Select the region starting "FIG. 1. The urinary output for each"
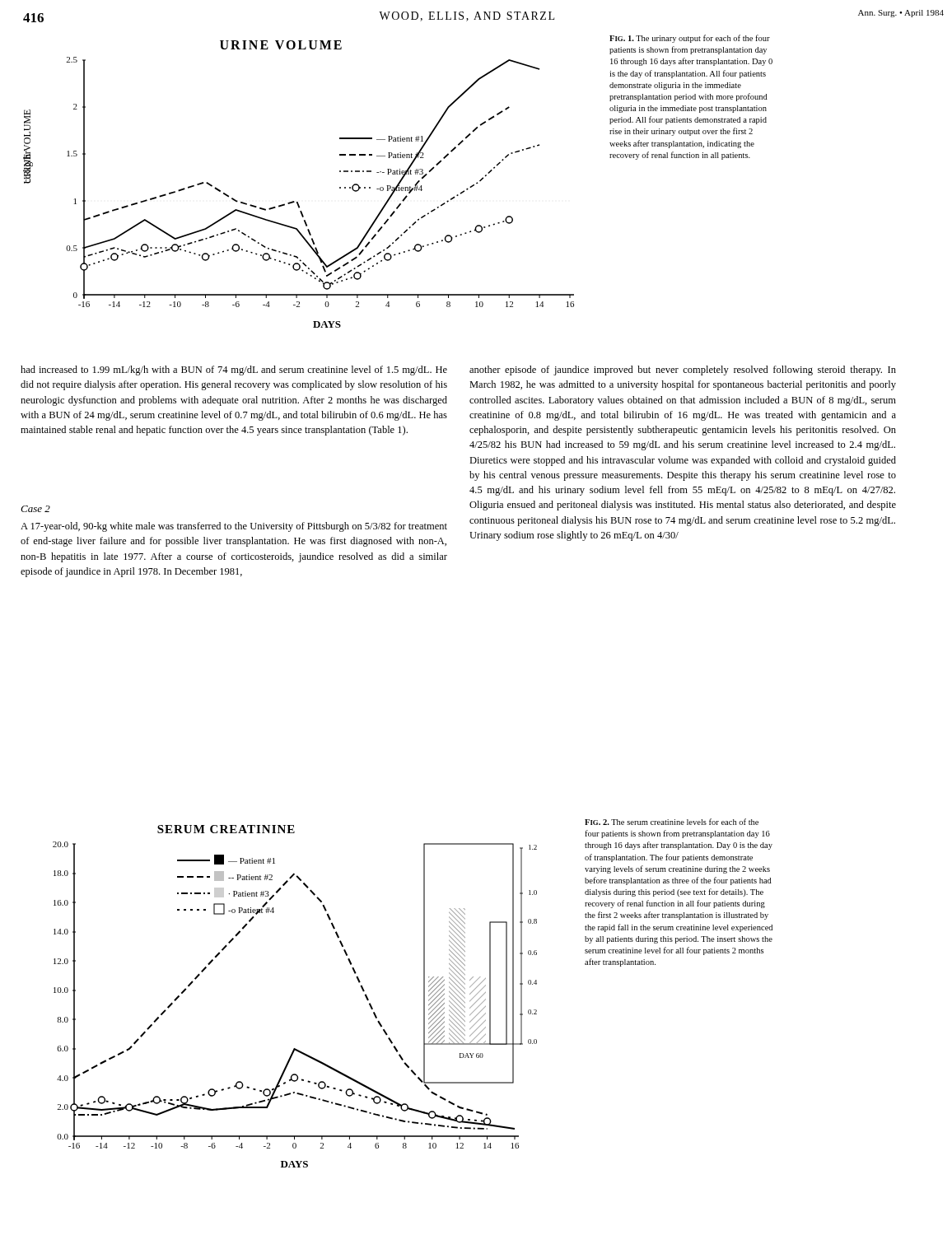The height and width of the screenshot is (1235, 952). (691, 97)
